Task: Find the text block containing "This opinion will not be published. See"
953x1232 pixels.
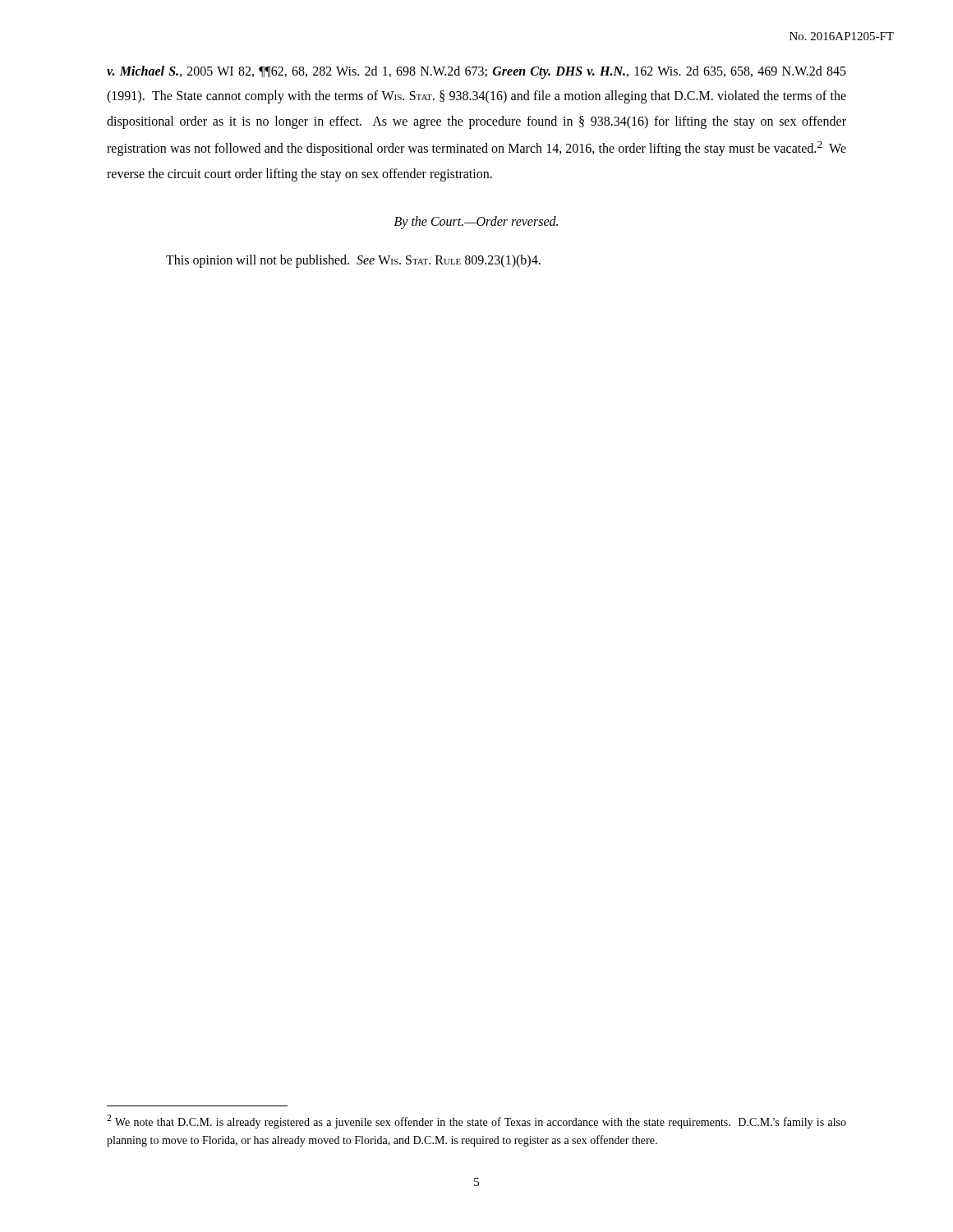Action: (354, 260)
